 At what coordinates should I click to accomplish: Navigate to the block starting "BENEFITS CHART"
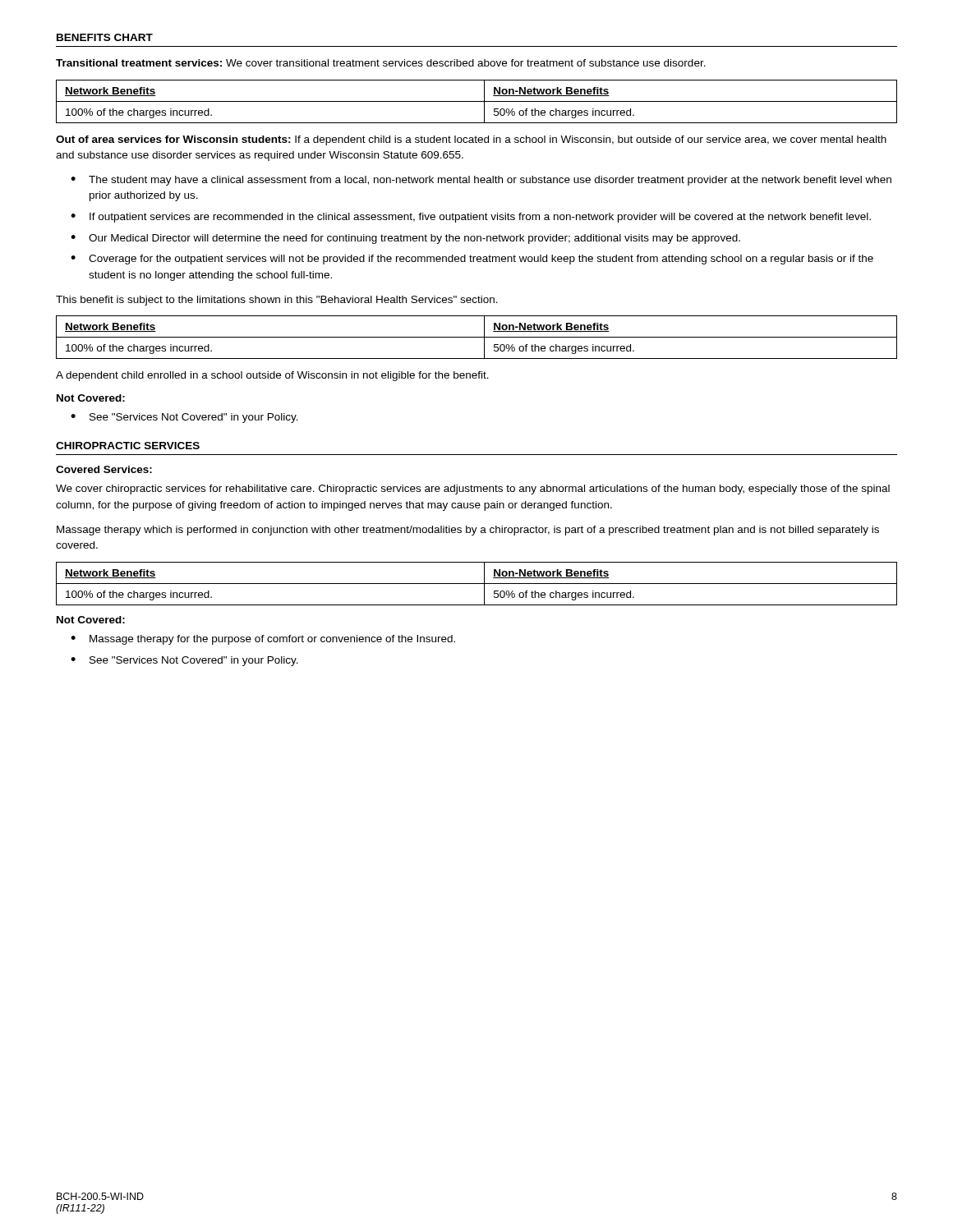pyautogui.click(x=104, y=37)
